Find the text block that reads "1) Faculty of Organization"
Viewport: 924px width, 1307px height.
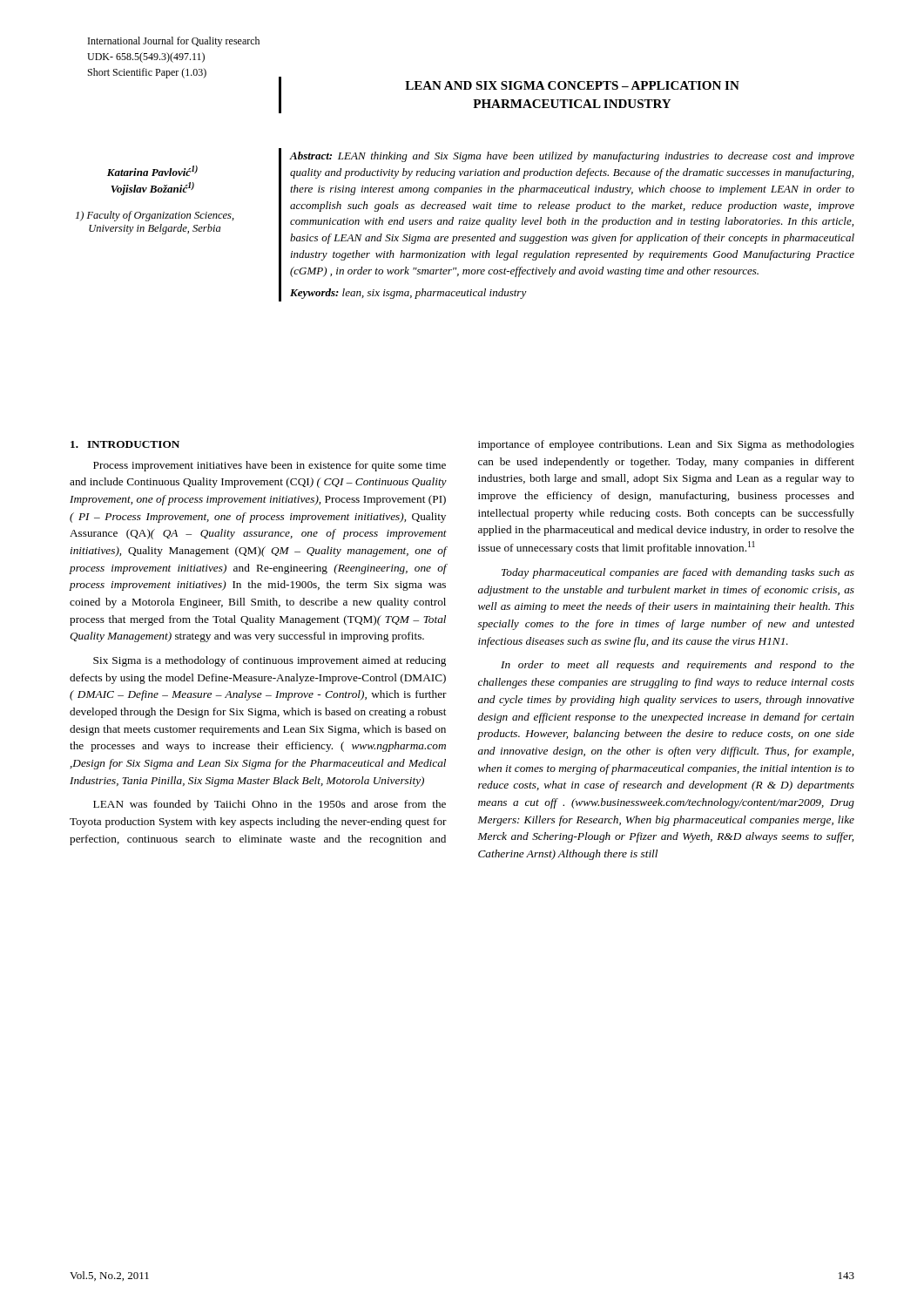pyautogui.click(x=155, y=222)
